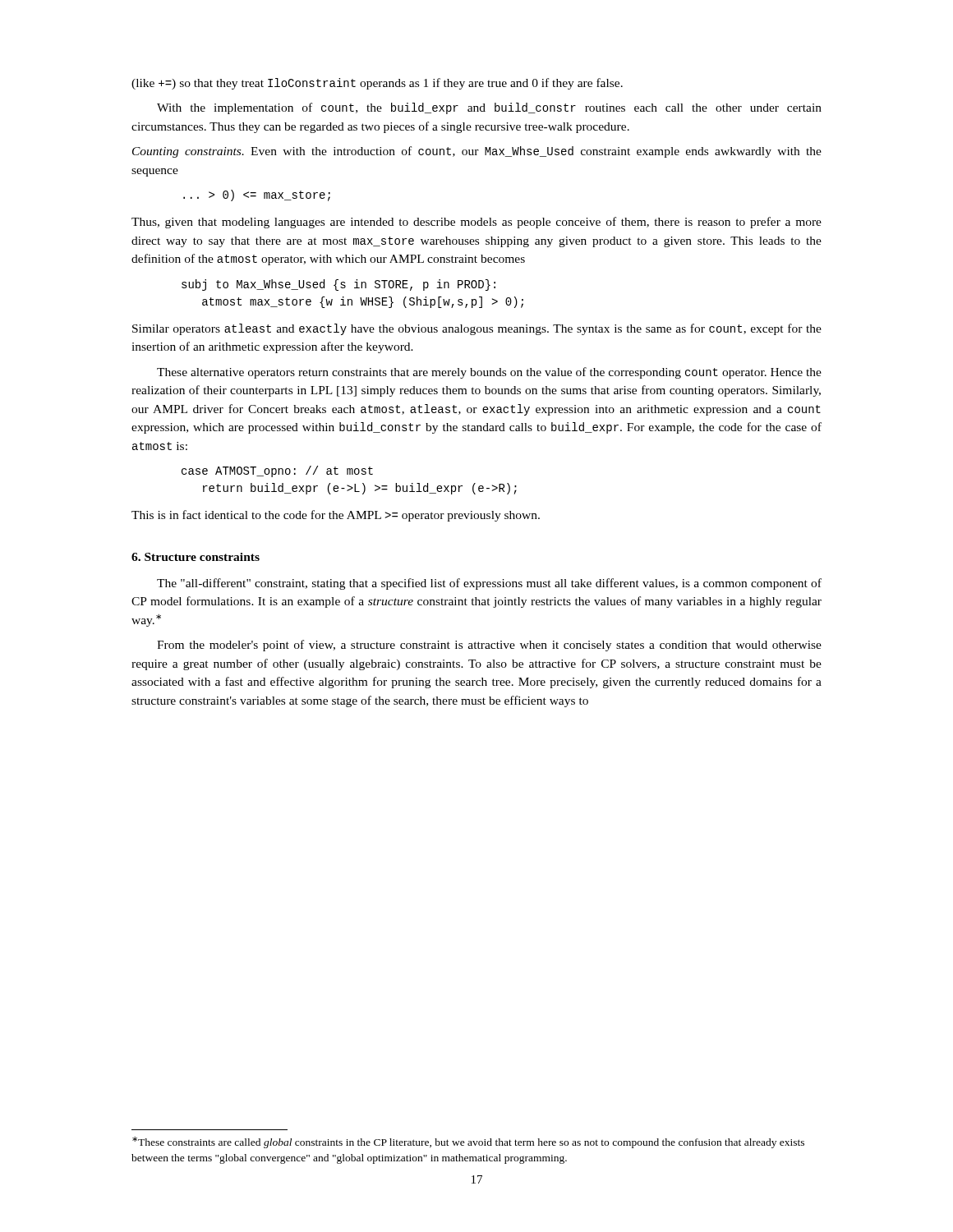Point to the passage starting "∗These constraints are called global constraints in"
Screen dimensions: 1232x953
pos(468,1150)
